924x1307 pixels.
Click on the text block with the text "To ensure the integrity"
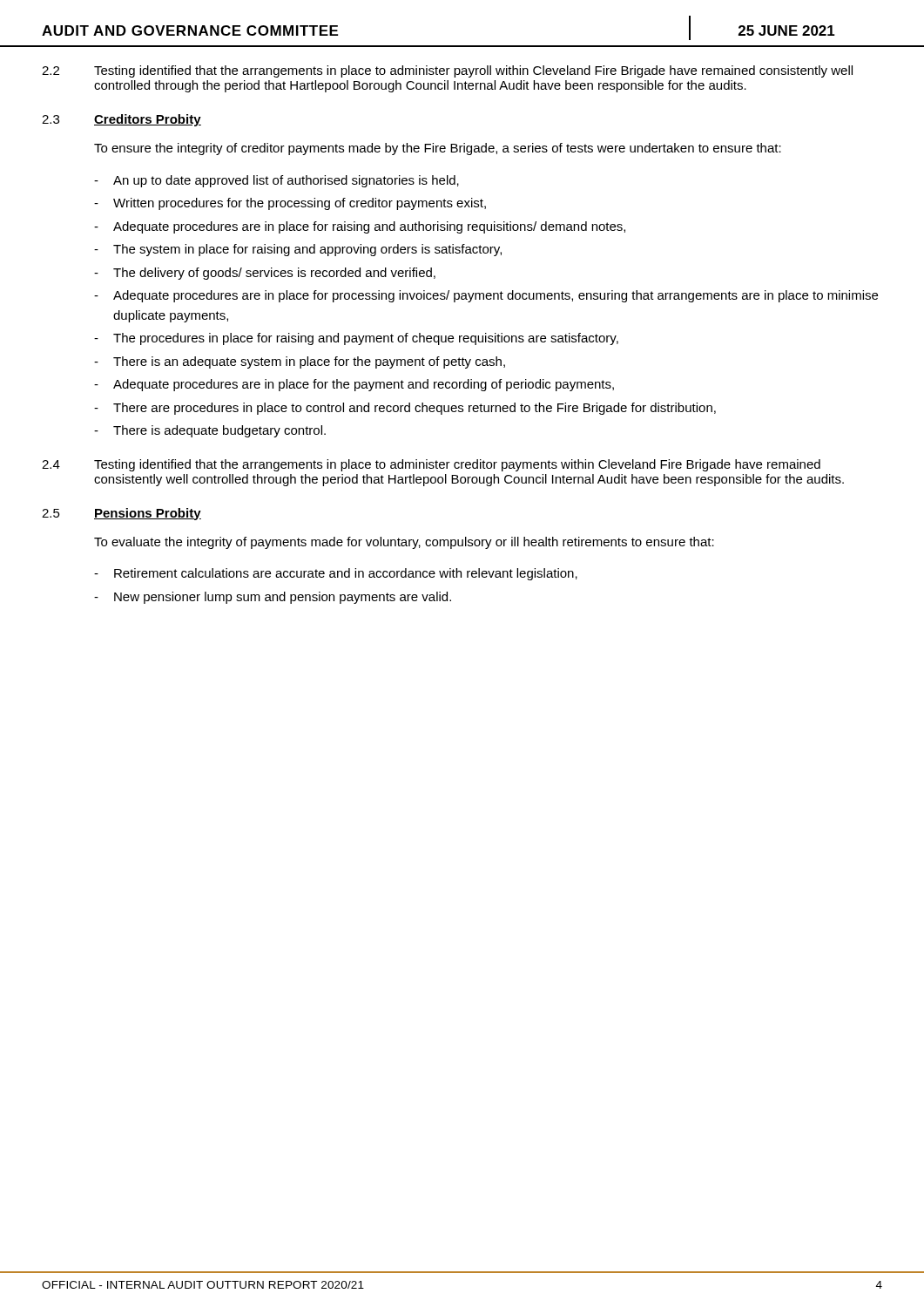438,148
